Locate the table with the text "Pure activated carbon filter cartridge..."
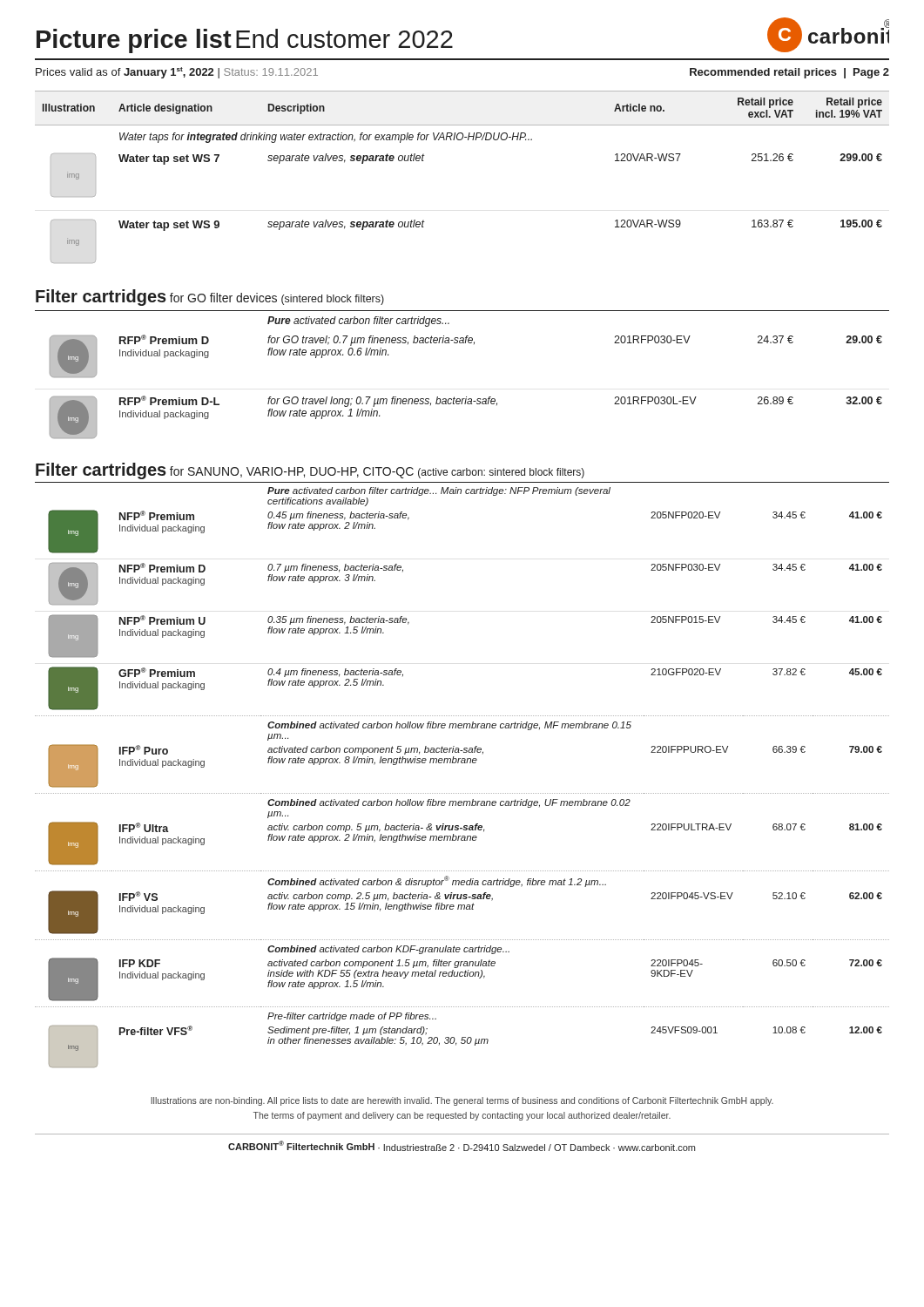924x1307 pixels. [x=462, y=779]
